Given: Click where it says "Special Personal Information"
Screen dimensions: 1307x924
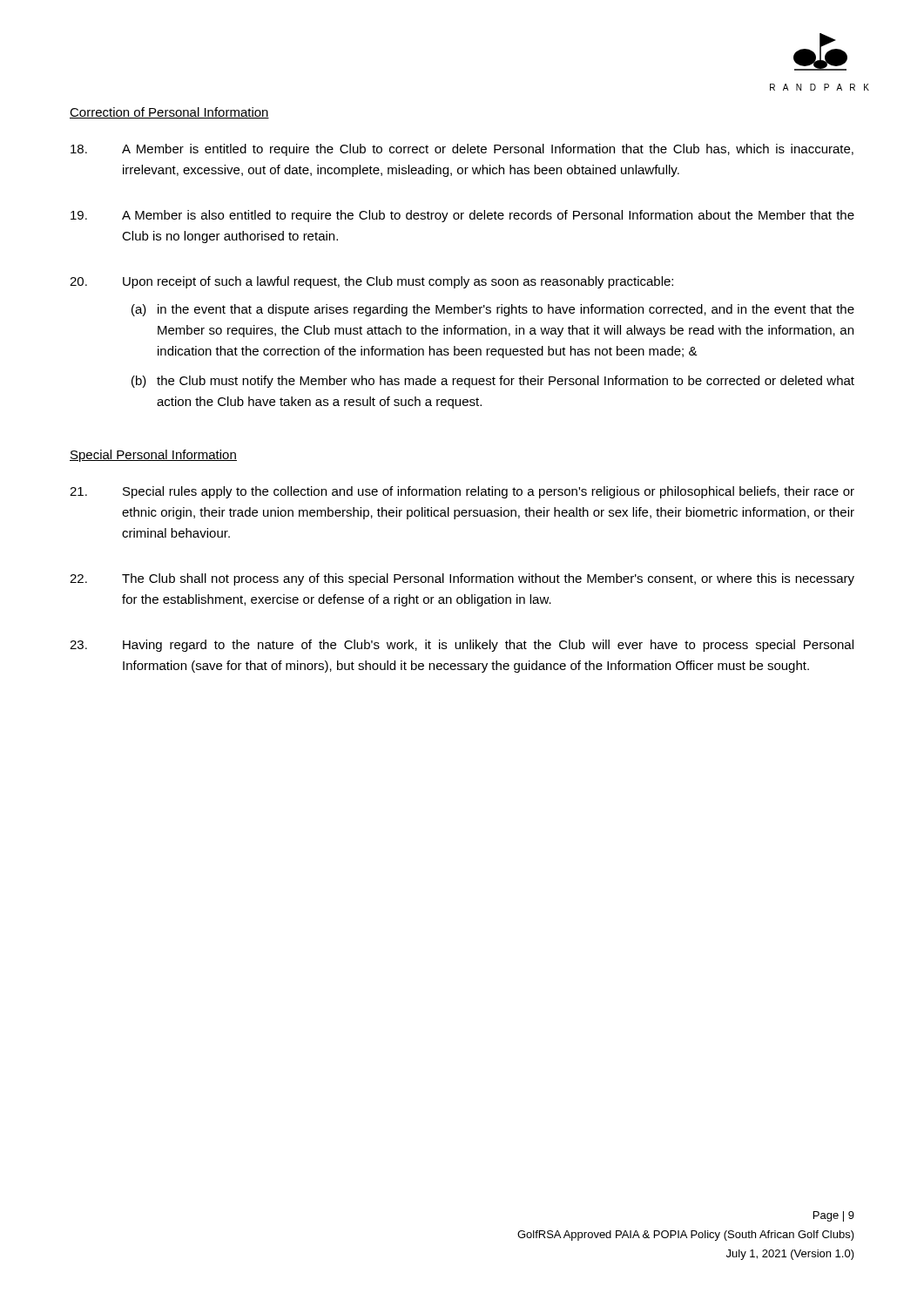Looking at the screenshot, I should coord(153,454).
